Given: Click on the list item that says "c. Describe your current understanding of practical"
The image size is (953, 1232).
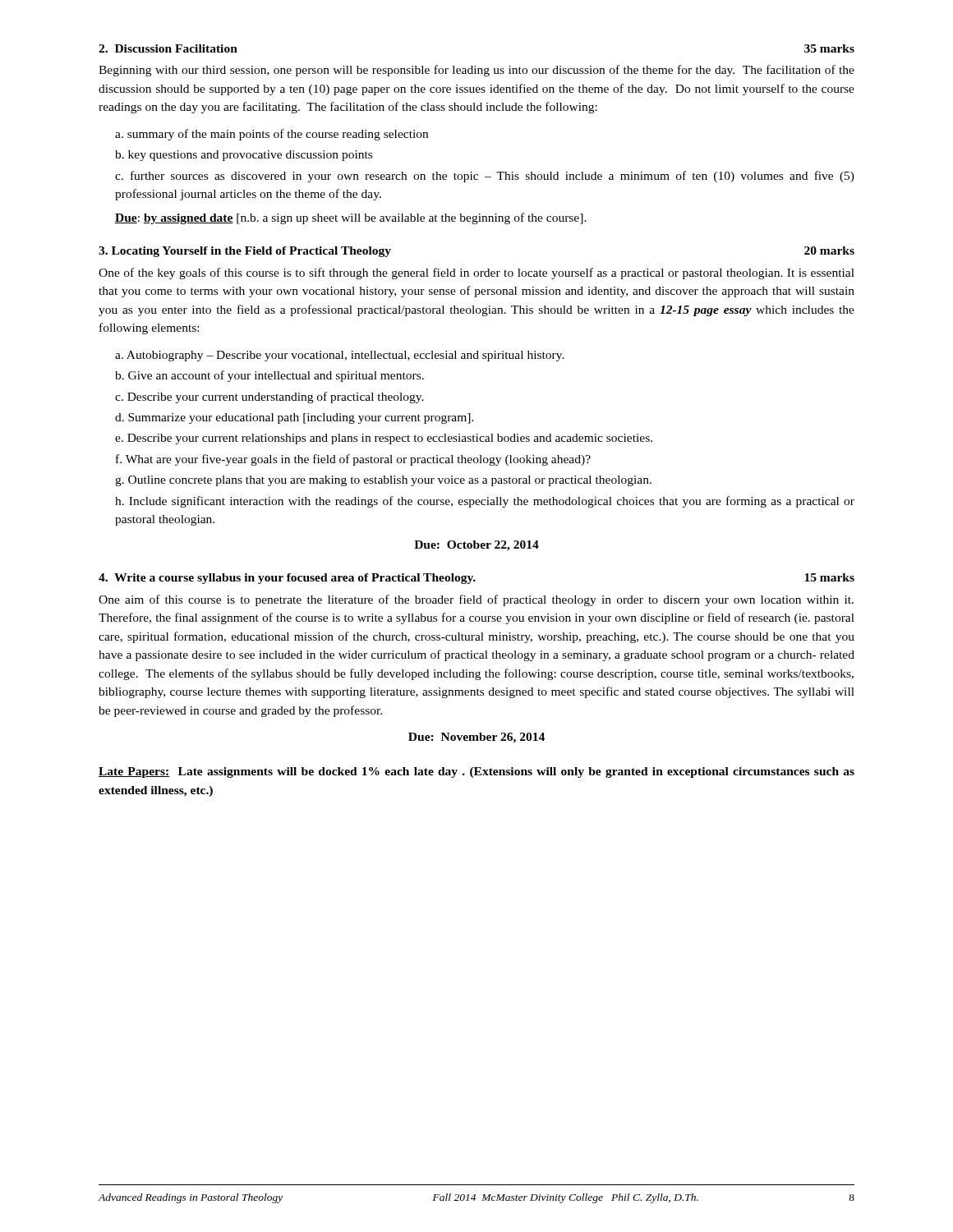Looking at the screenshot, I should pyautogui.click(x=270, y=396).
